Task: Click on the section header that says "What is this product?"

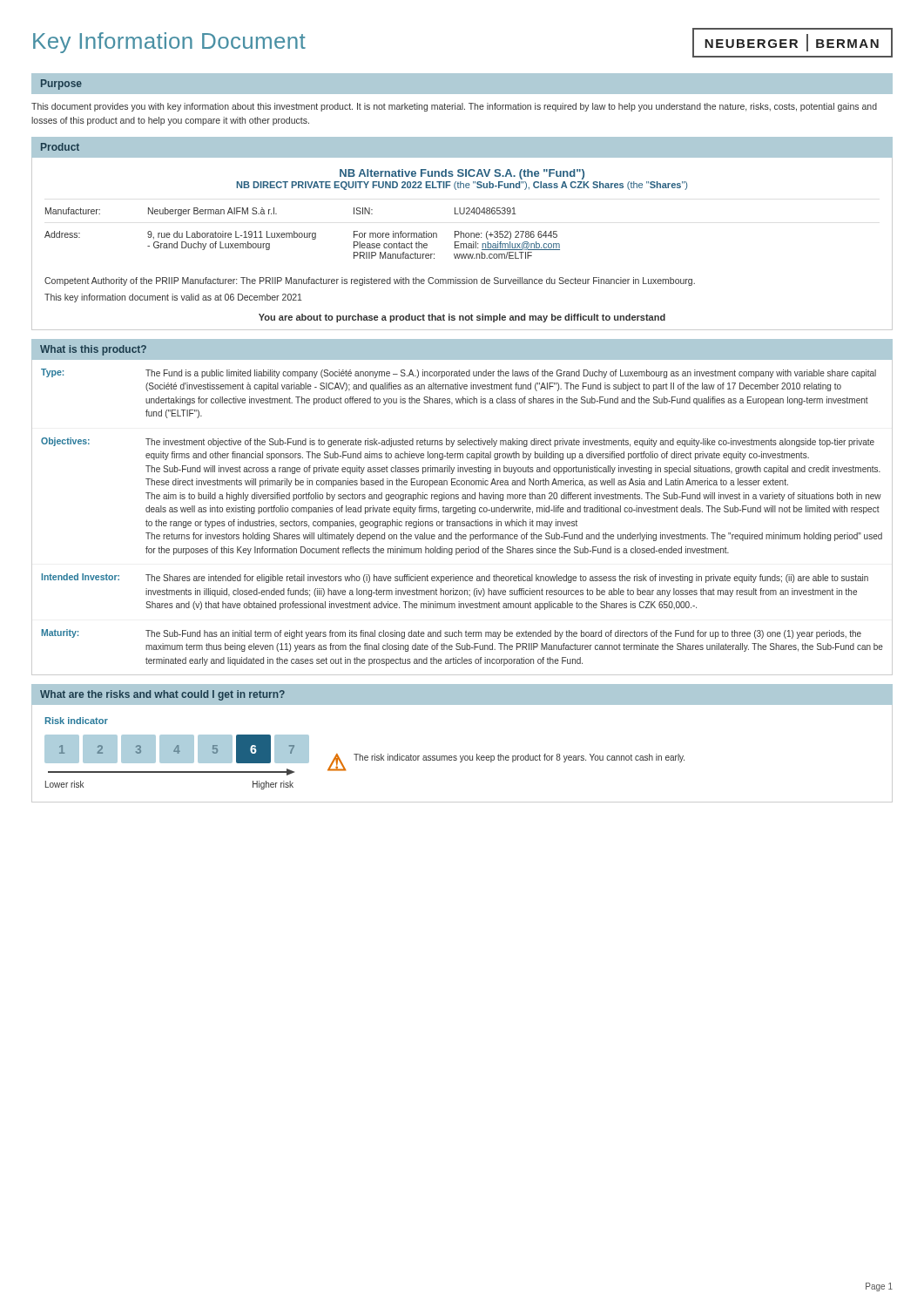Action: click(94, 349)
